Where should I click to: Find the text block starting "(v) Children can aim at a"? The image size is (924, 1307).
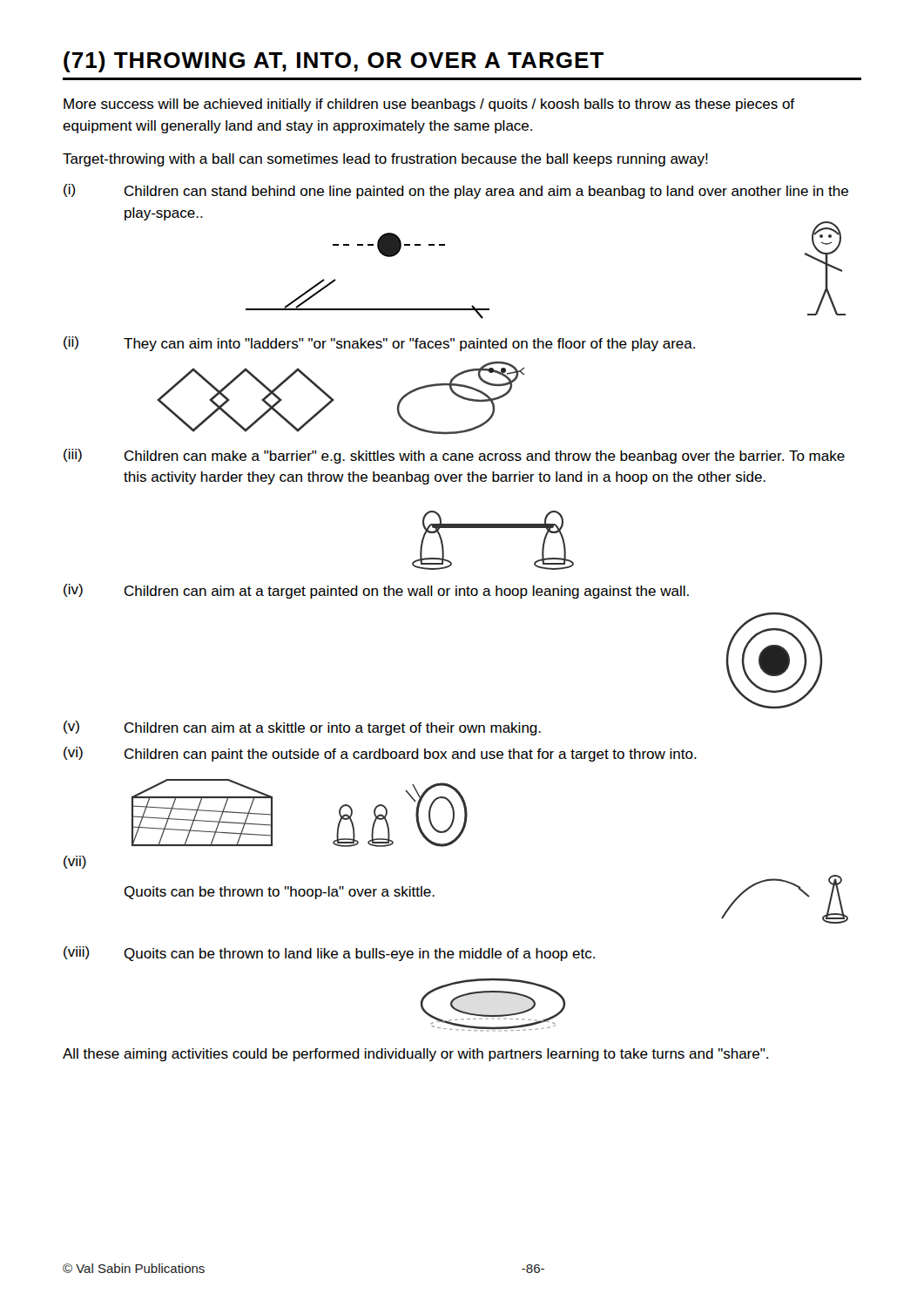pos(462,729)
